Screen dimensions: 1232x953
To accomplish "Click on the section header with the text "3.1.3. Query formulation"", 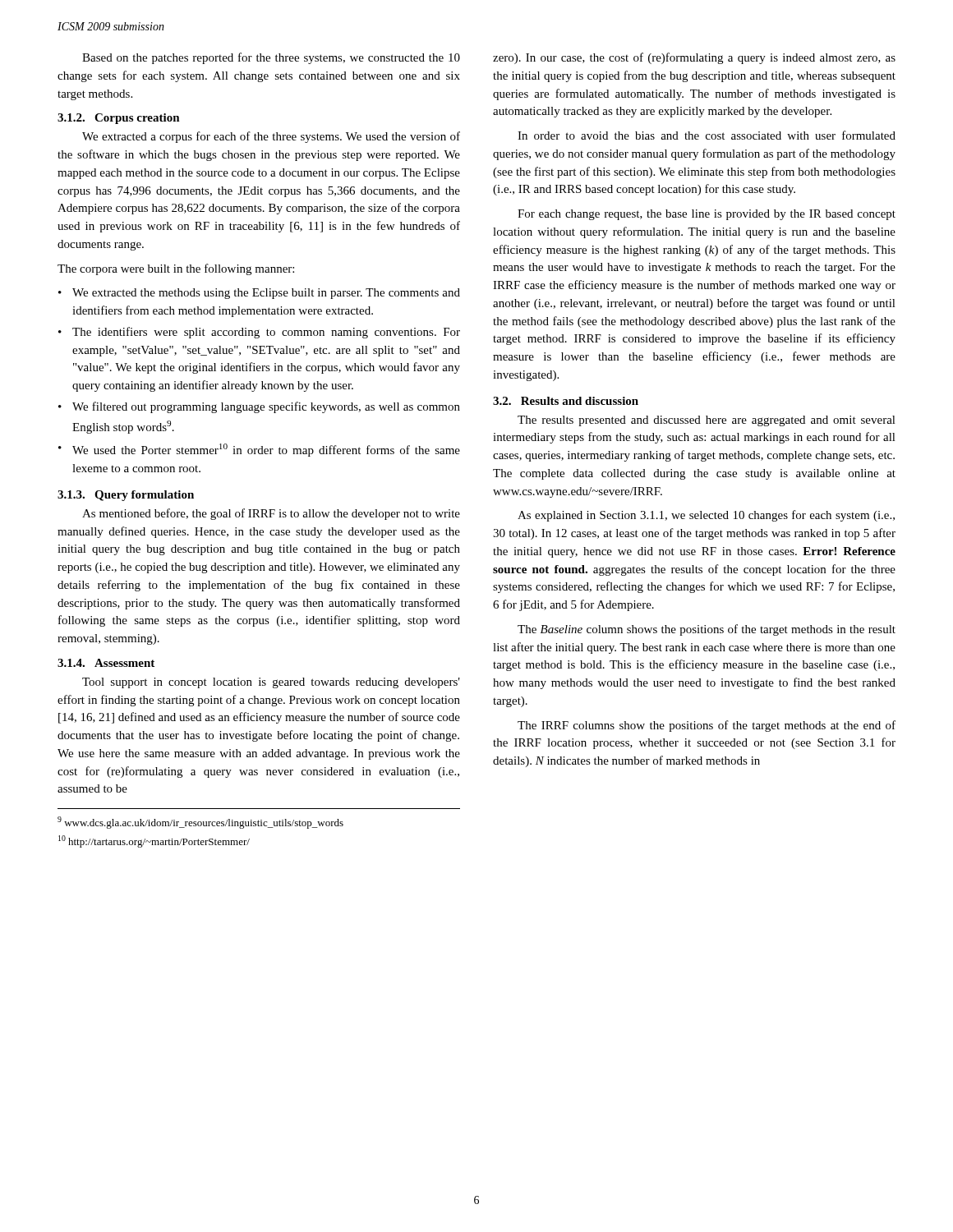I will (126, 494).
